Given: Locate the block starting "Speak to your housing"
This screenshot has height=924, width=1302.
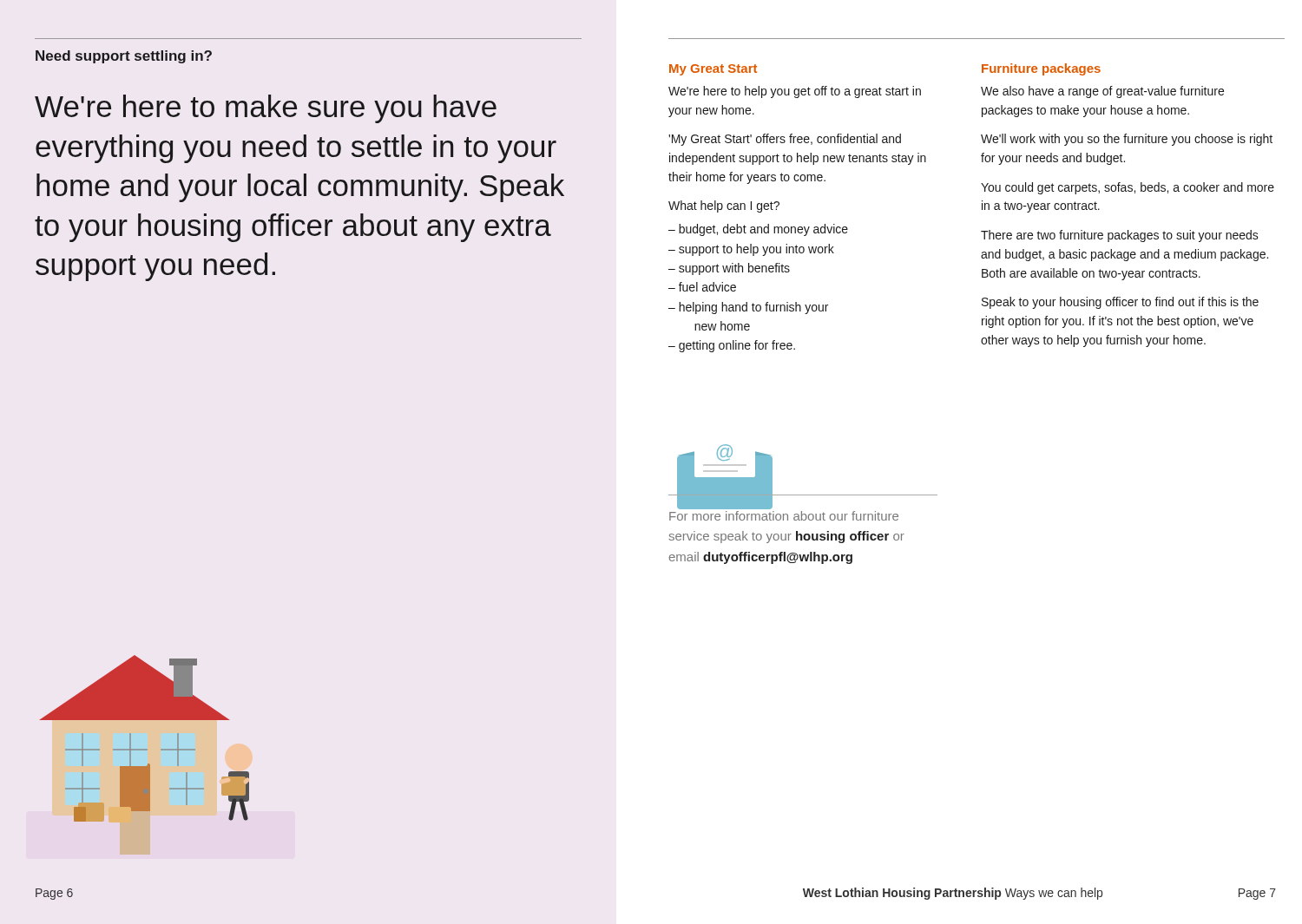Looking at the screenshot, I should click(x=1120, y=321).
